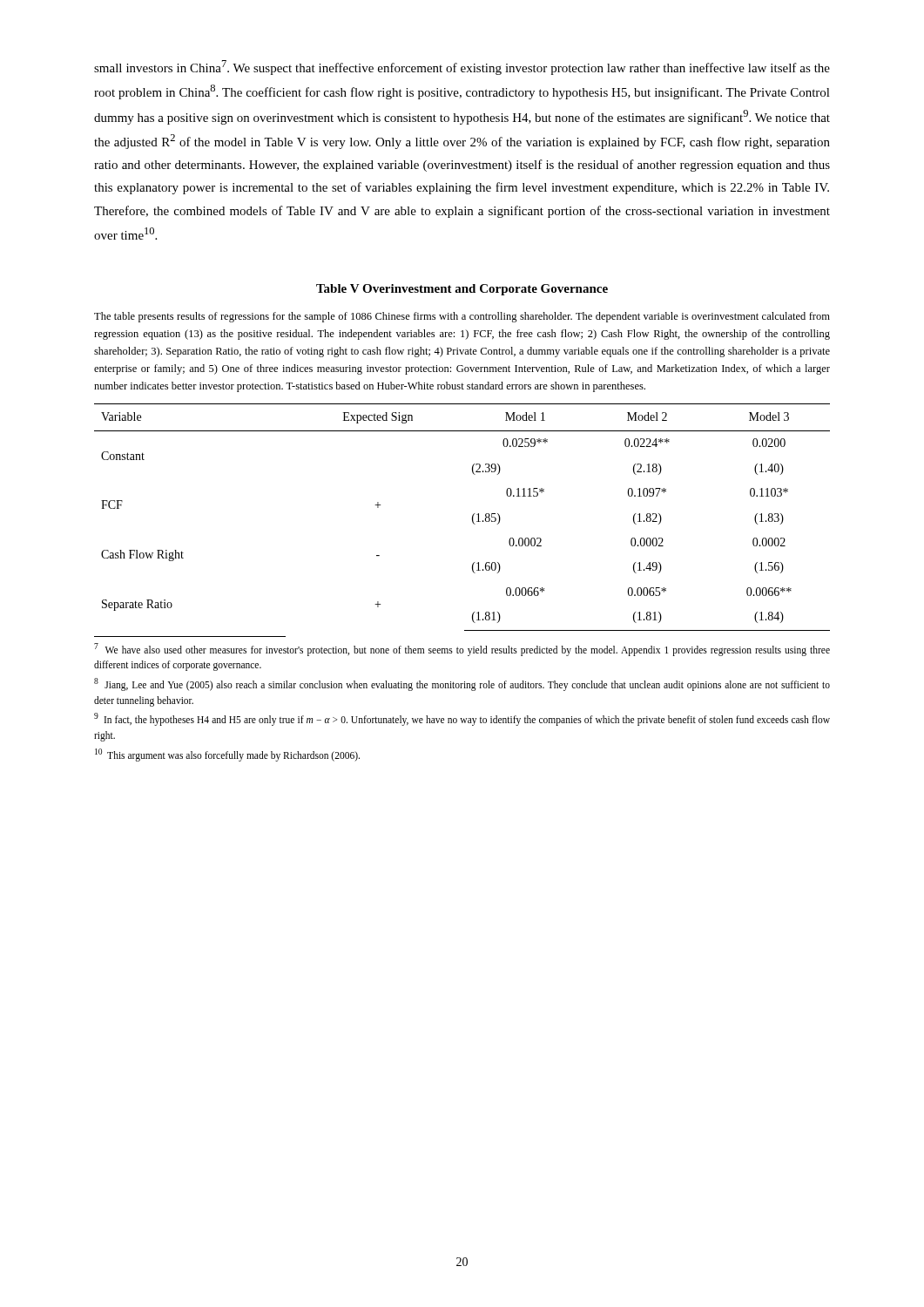Viewport: 924px width, 1307px height.
Task: Find the passage starting "The table presents results of regressions for"
Action: 462,351
